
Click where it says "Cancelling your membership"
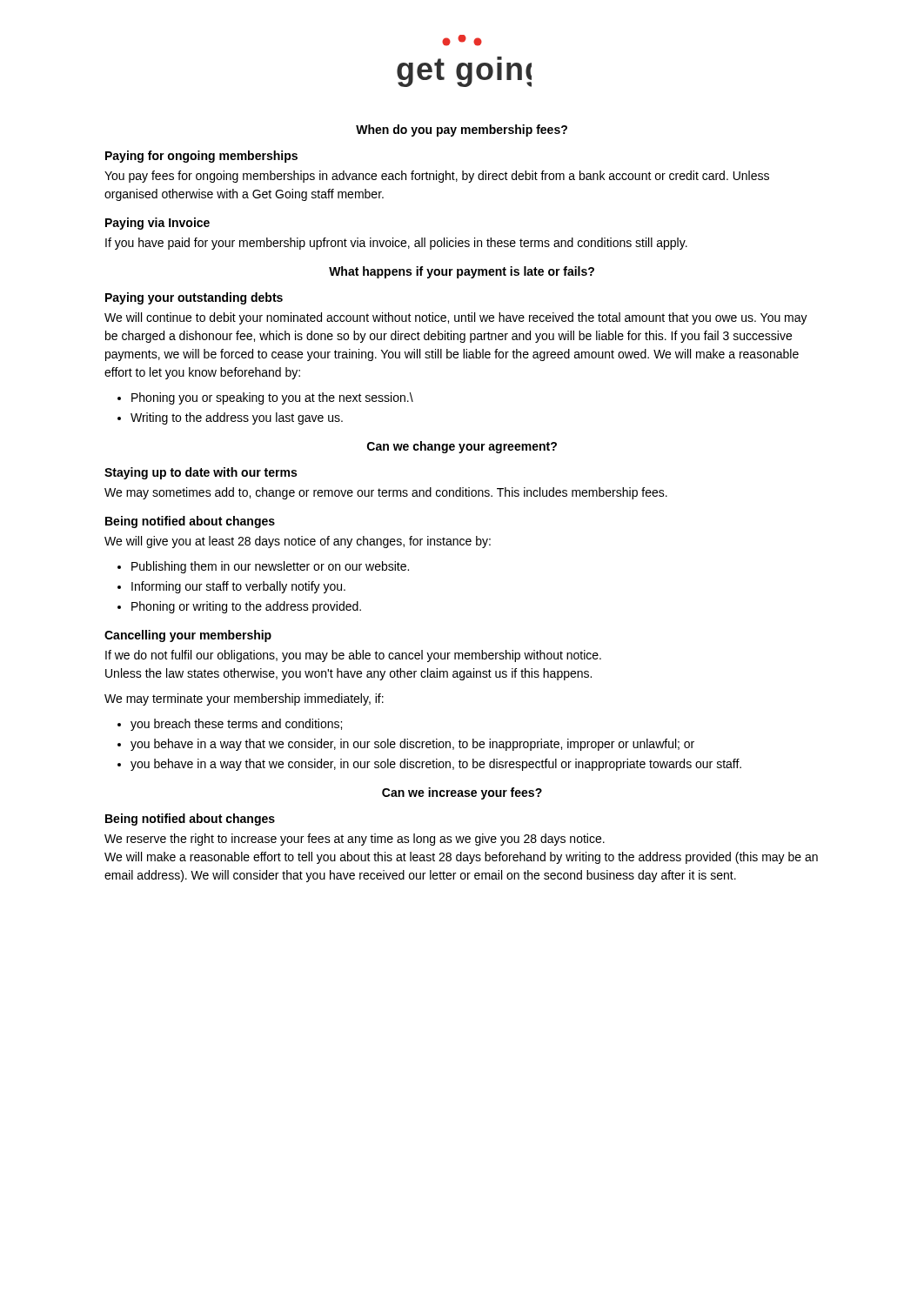[x=188, y=635]
